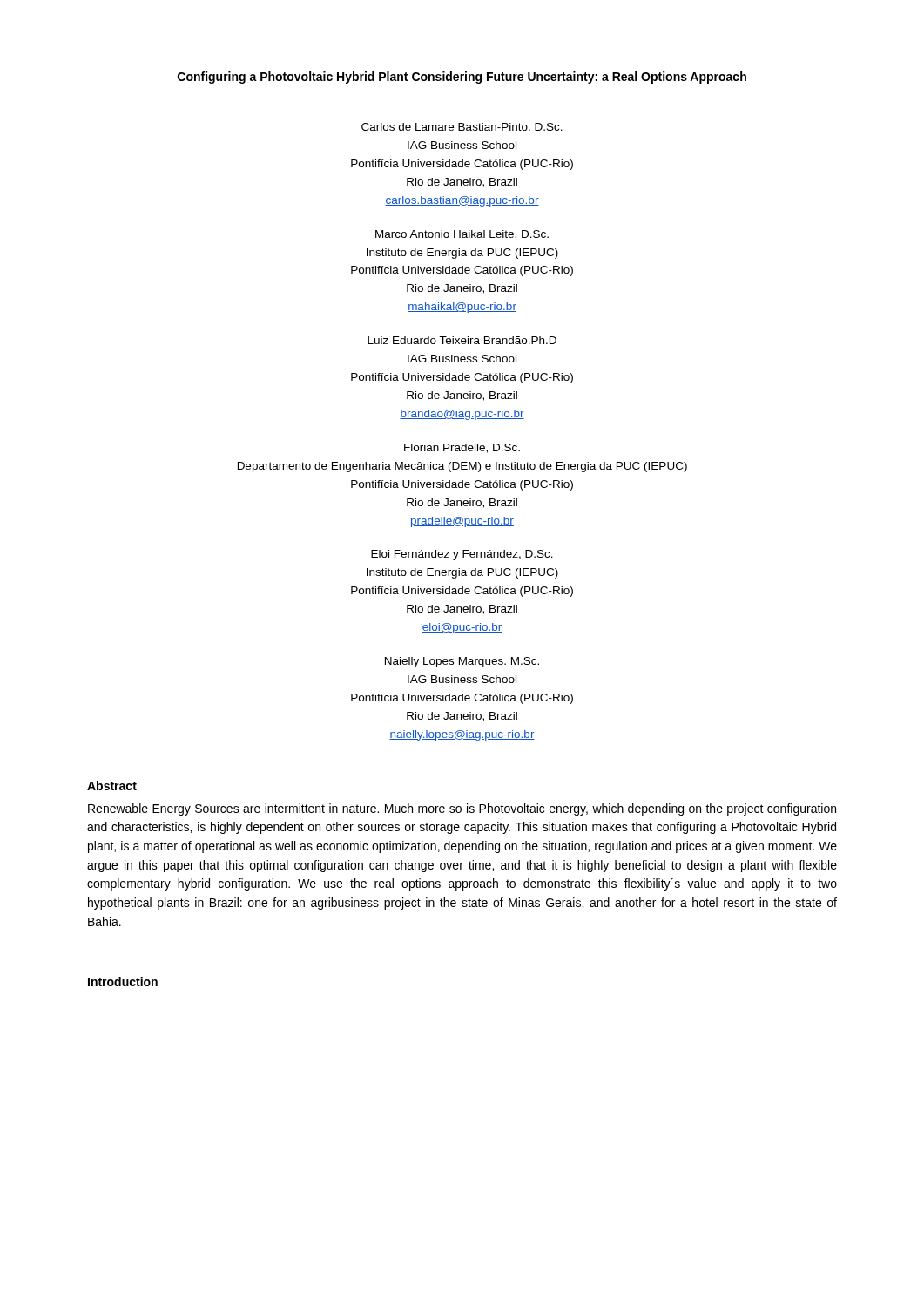The image size is (924, 1307).
Task: Select the text block that reads "Luiz Eduardo Teixeira Brandão.Ph.D IAG Business School Pontifícia"
Action: coord(462,377)
